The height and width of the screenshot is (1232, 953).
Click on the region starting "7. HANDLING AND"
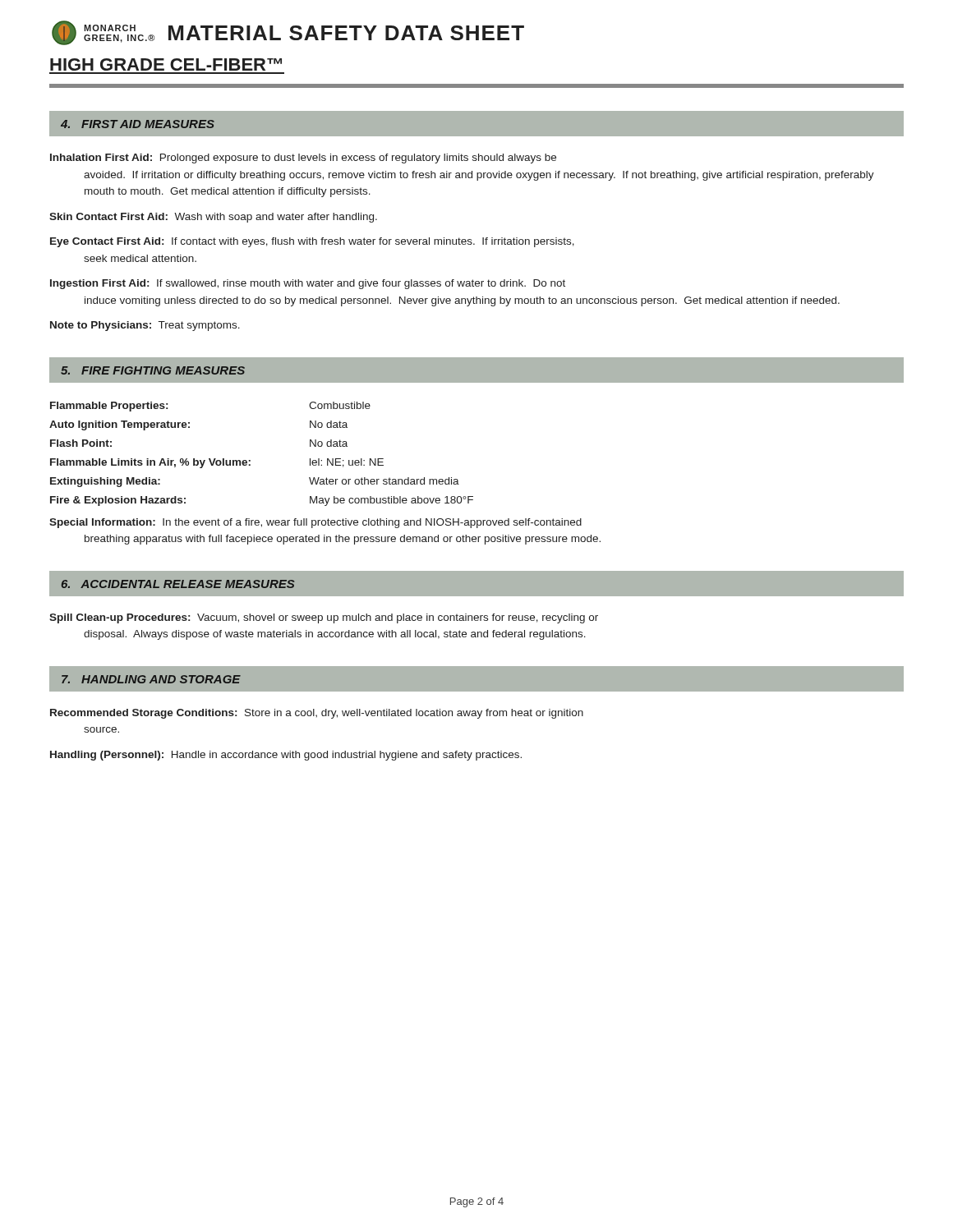point(476,679)
